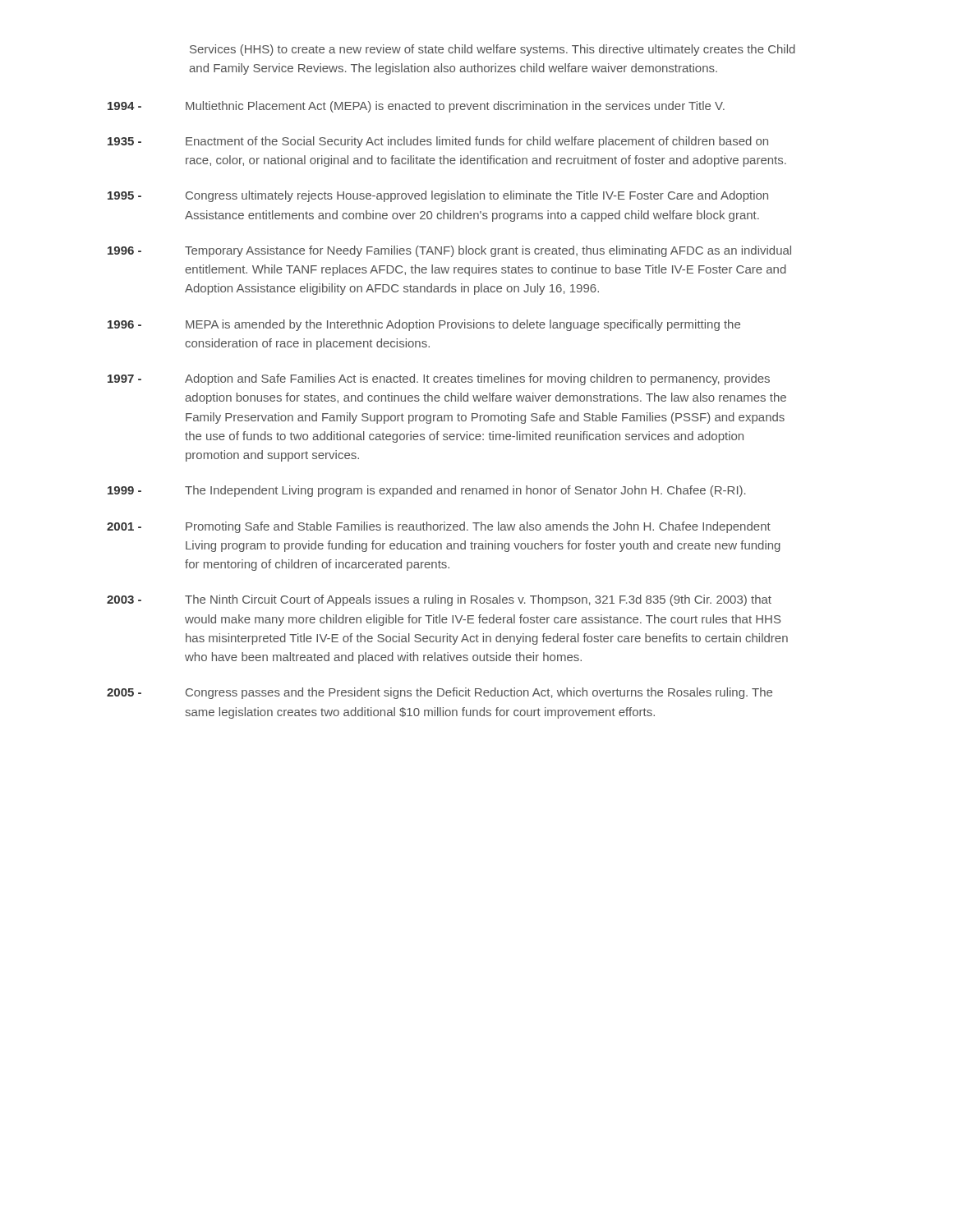The image size is (953, 1232).
Task: Navigate to the block starting "1995 - Congress ultimately rejects House-approved"
Action: pyautogui.click(x=452, y=205)
